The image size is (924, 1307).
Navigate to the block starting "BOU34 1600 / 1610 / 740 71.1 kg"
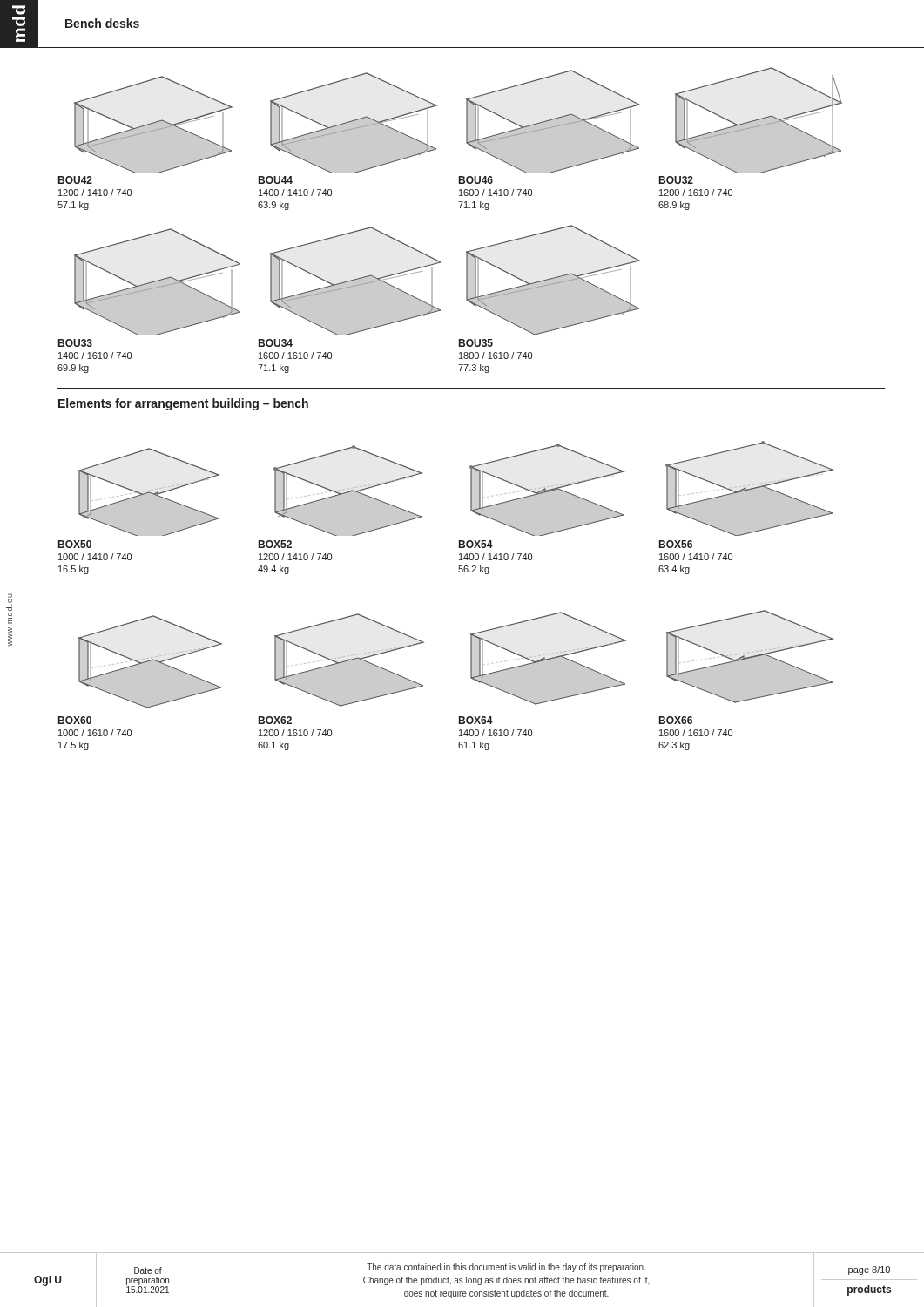[x=295, y=355]
